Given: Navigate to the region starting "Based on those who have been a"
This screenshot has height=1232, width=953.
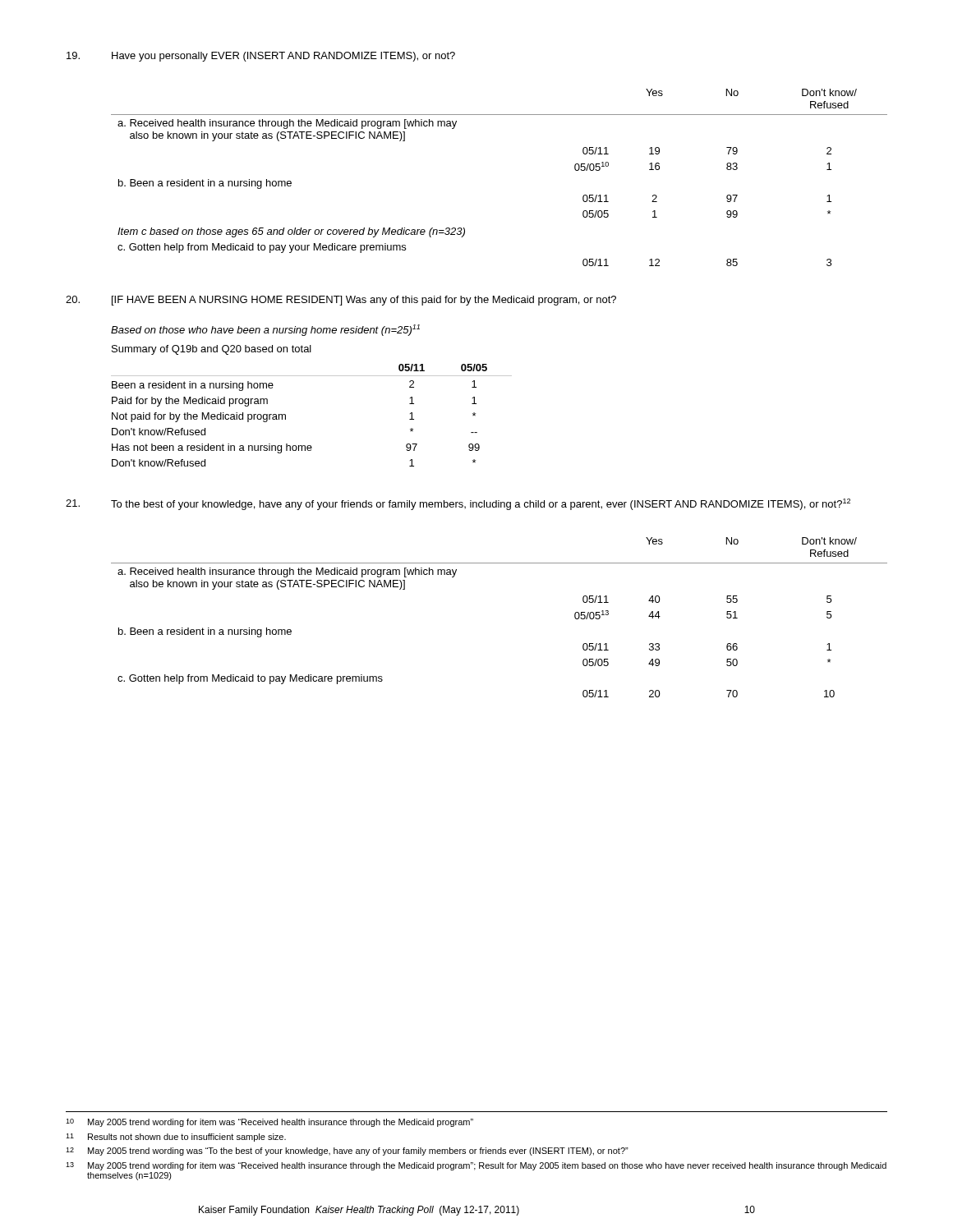Looking at the screenshot, I should [x=266, y=329].
